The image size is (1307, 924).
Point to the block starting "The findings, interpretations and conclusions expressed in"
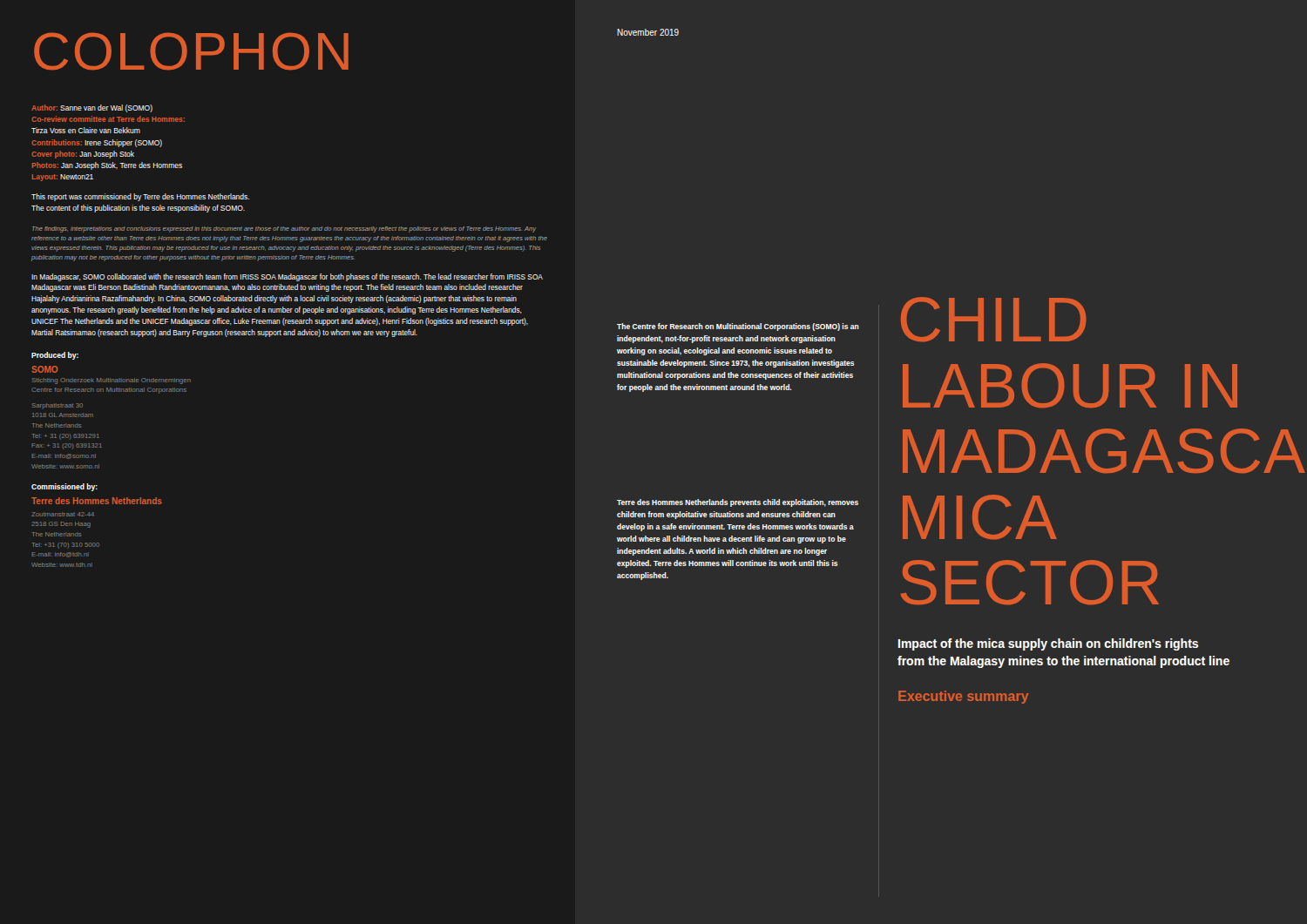pos(289,243)
